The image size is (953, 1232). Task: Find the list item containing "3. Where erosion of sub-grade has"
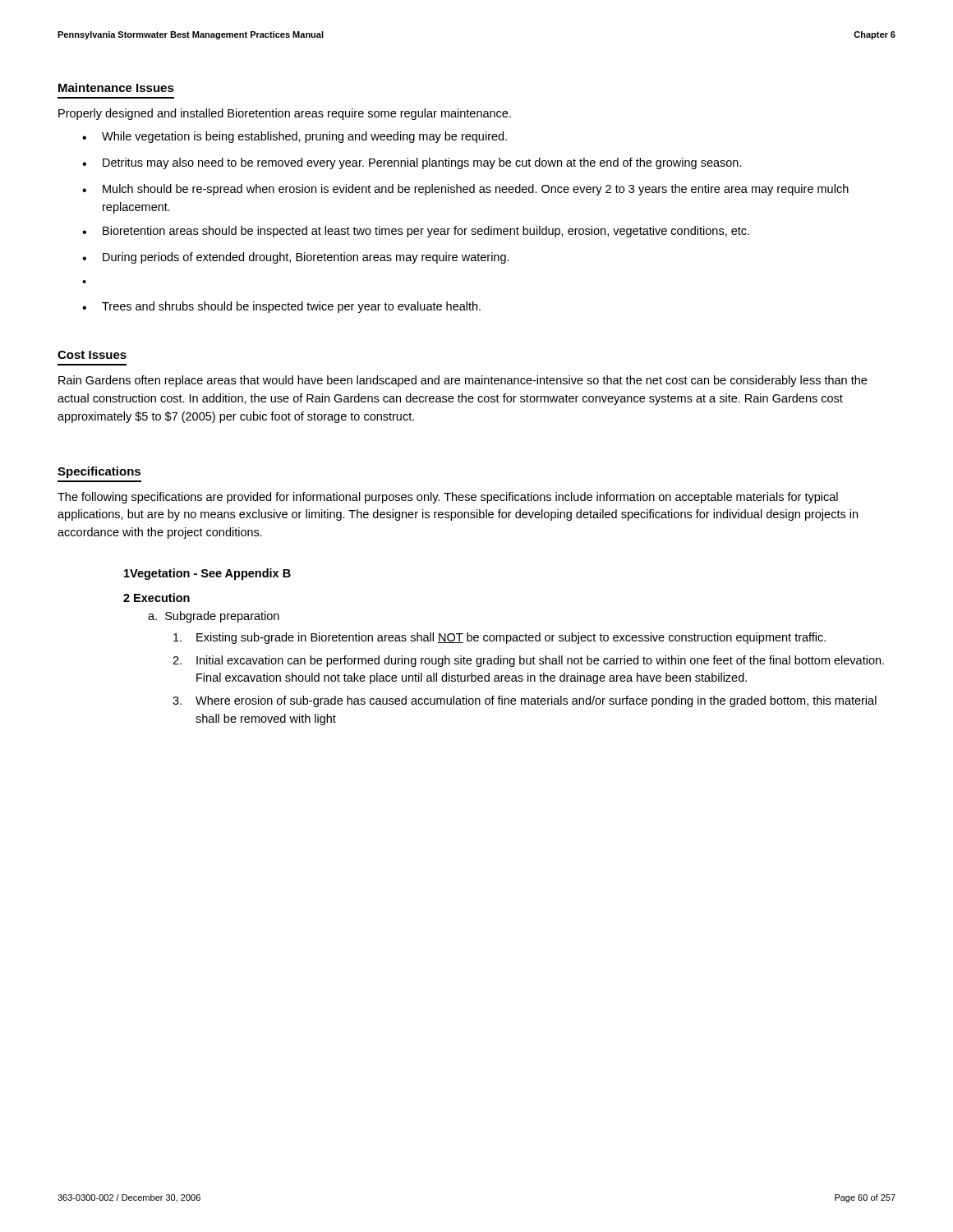coord(534,710)
